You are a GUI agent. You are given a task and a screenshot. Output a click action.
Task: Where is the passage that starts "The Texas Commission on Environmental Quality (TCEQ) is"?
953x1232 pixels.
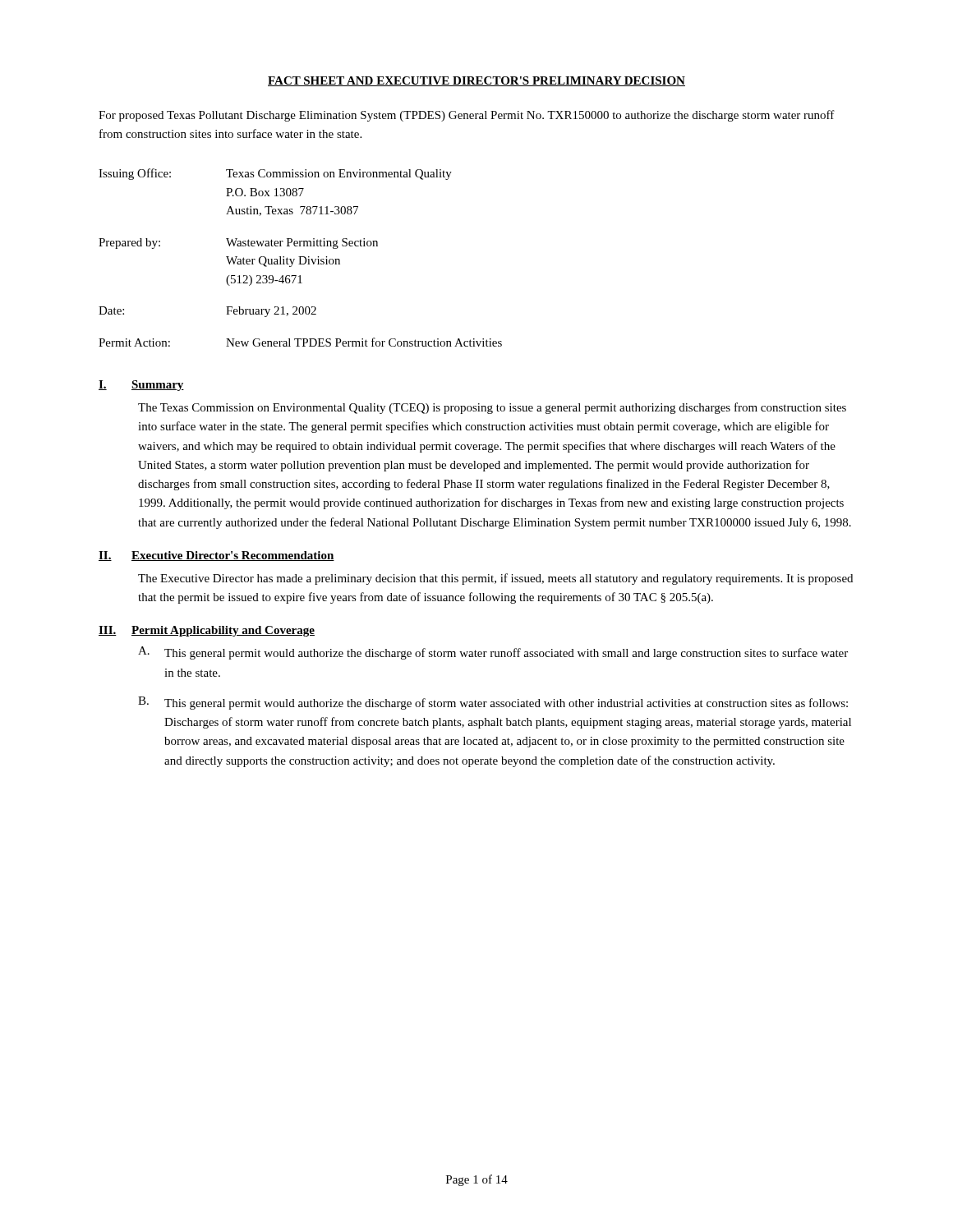pos(495,465)
